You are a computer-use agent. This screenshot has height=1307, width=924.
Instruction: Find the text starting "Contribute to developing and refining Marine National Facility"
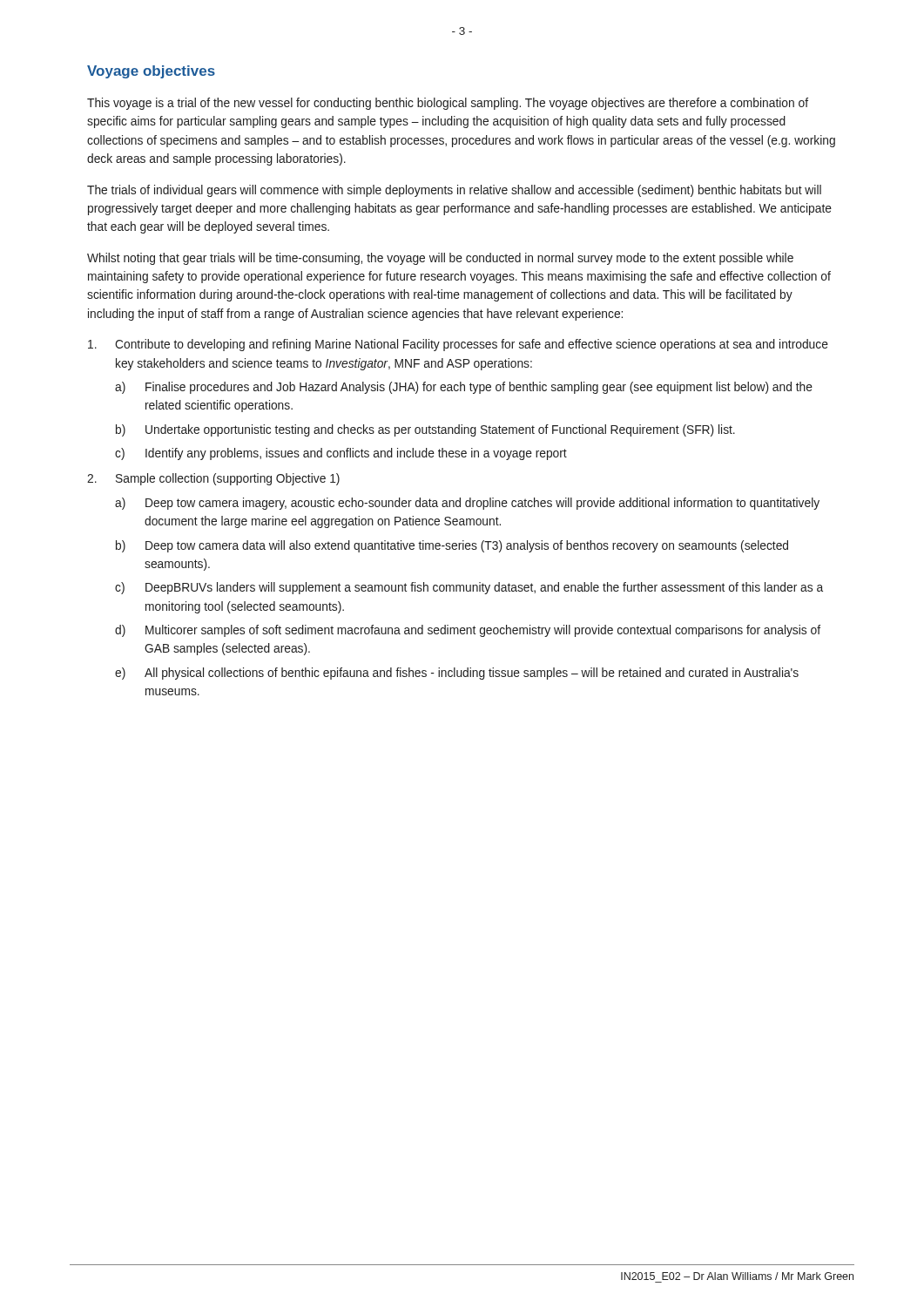[476, 401]
